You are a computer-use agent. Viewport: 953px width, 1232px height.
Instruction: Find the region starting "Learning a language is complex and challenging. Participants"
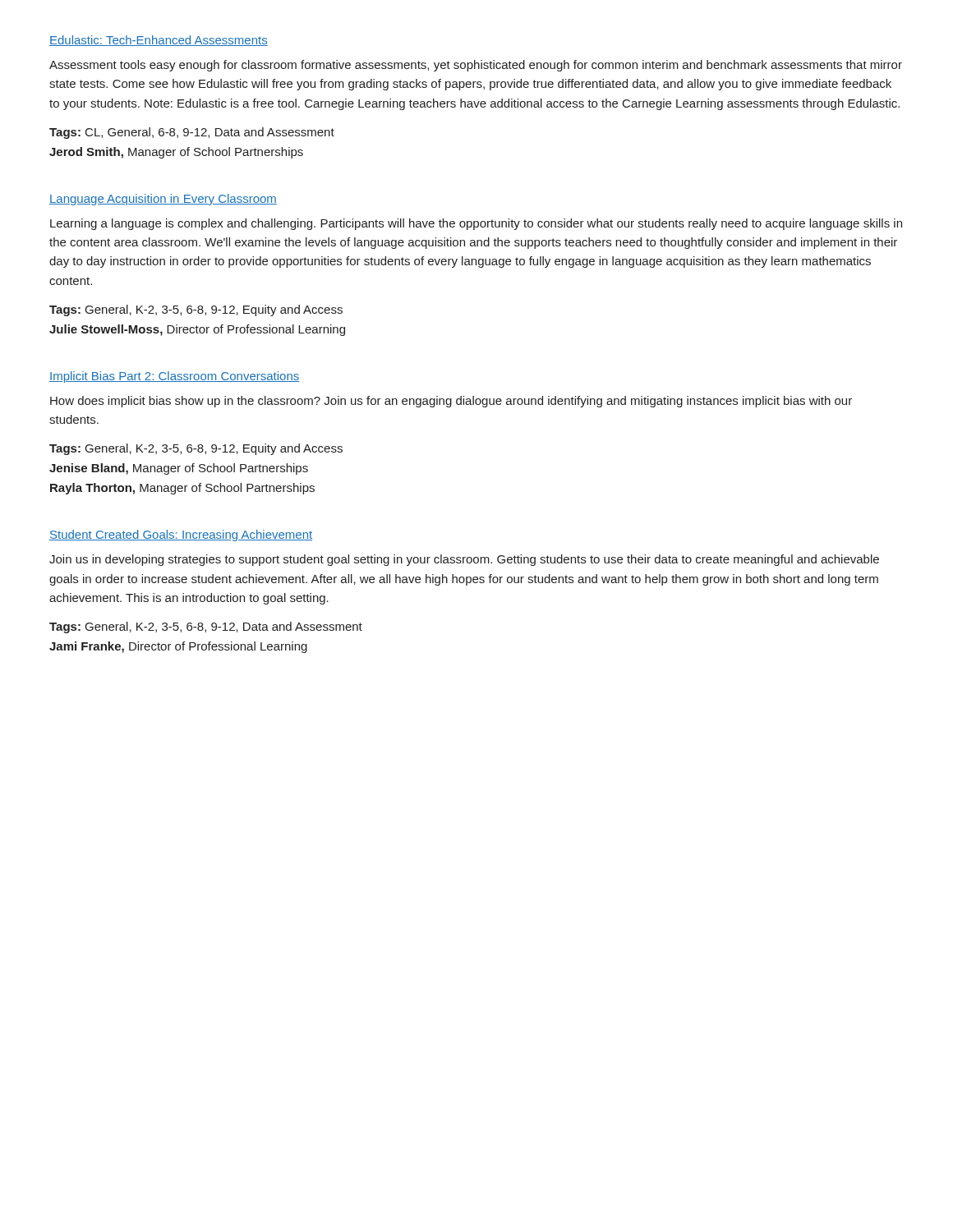coord(476,251)
